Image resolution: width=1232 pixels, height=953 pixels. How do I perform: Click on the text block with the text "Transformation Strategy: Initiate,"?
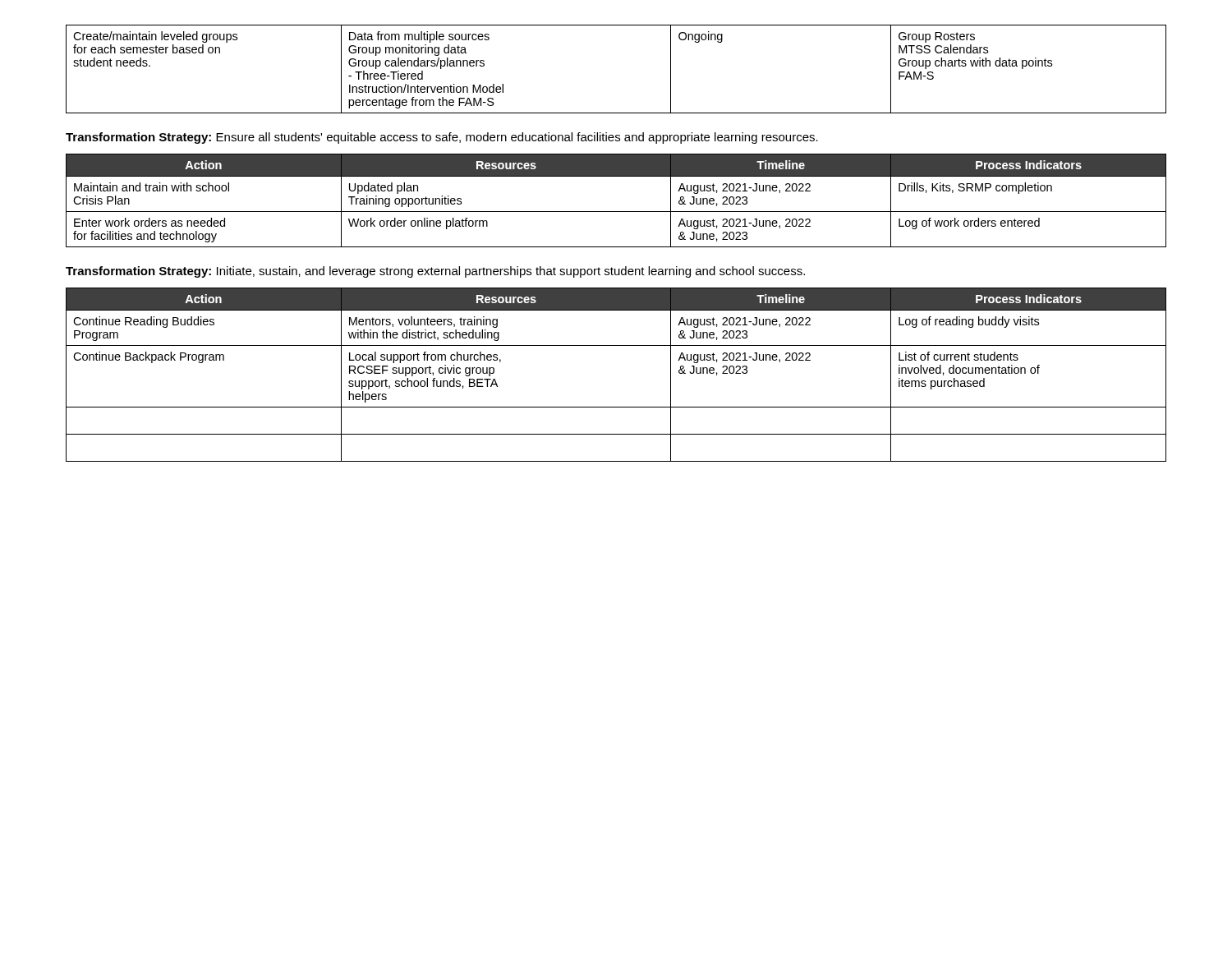tap(436, 271)
